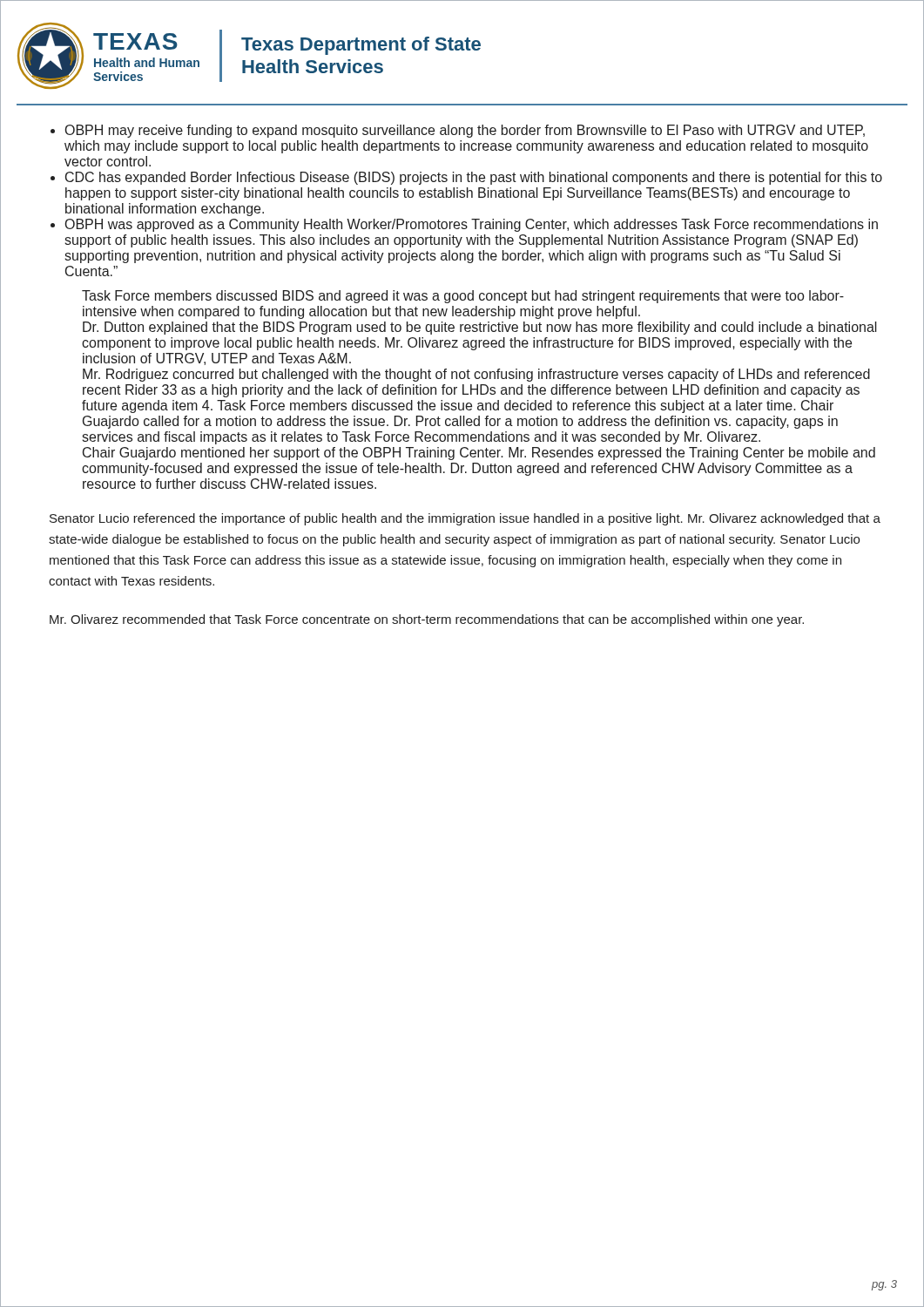Point to the block beginning "Mr. Olivarez recommended that Task"
This screenshot has width=924, height=1307.
click(x=427, y=619)
